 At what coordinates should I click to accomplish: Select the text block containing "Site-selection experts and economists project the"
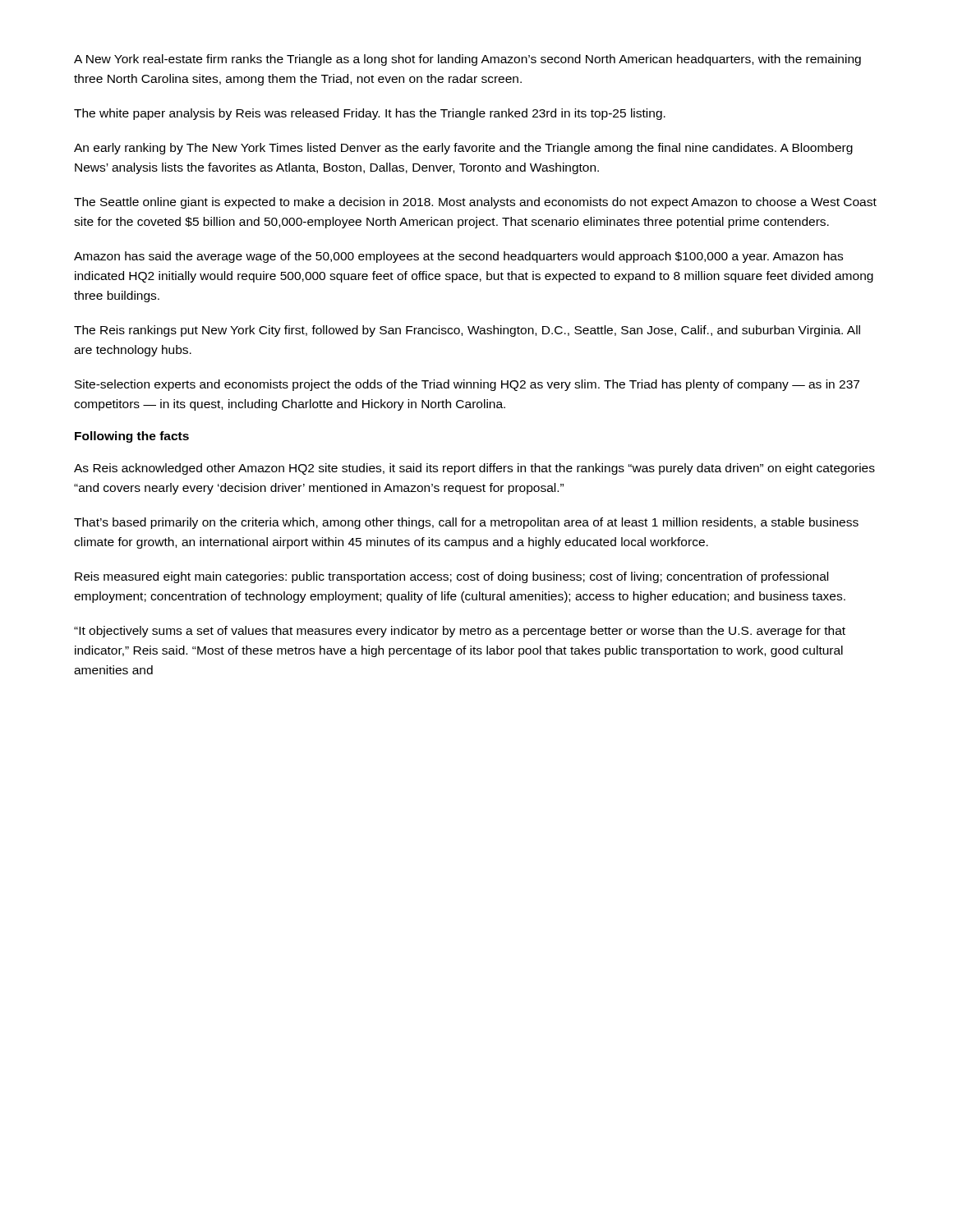(x=467, y=394)
